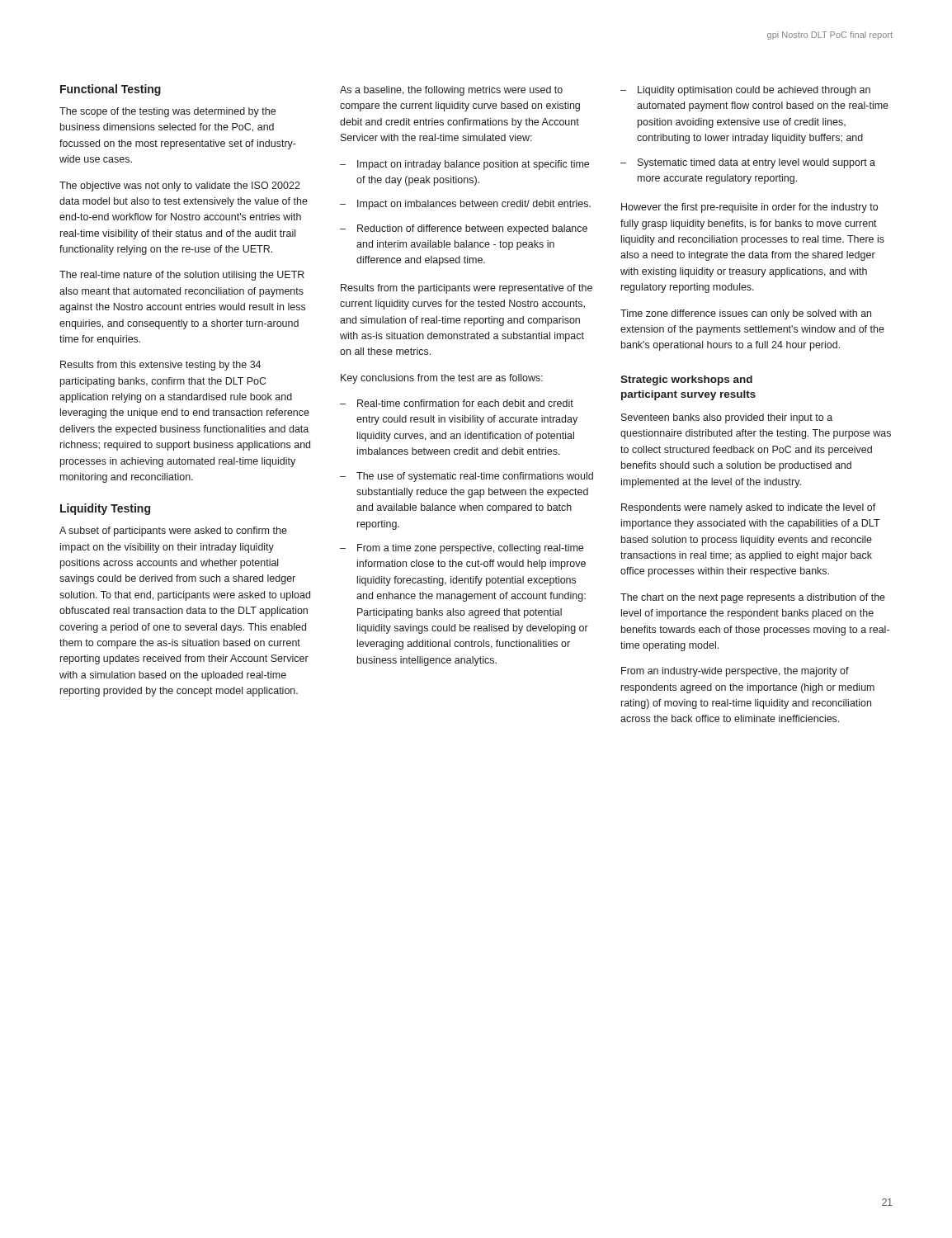Click on the section header that says "Functional Testing"
The image size is (952, 1238).
tap(110, 89)
